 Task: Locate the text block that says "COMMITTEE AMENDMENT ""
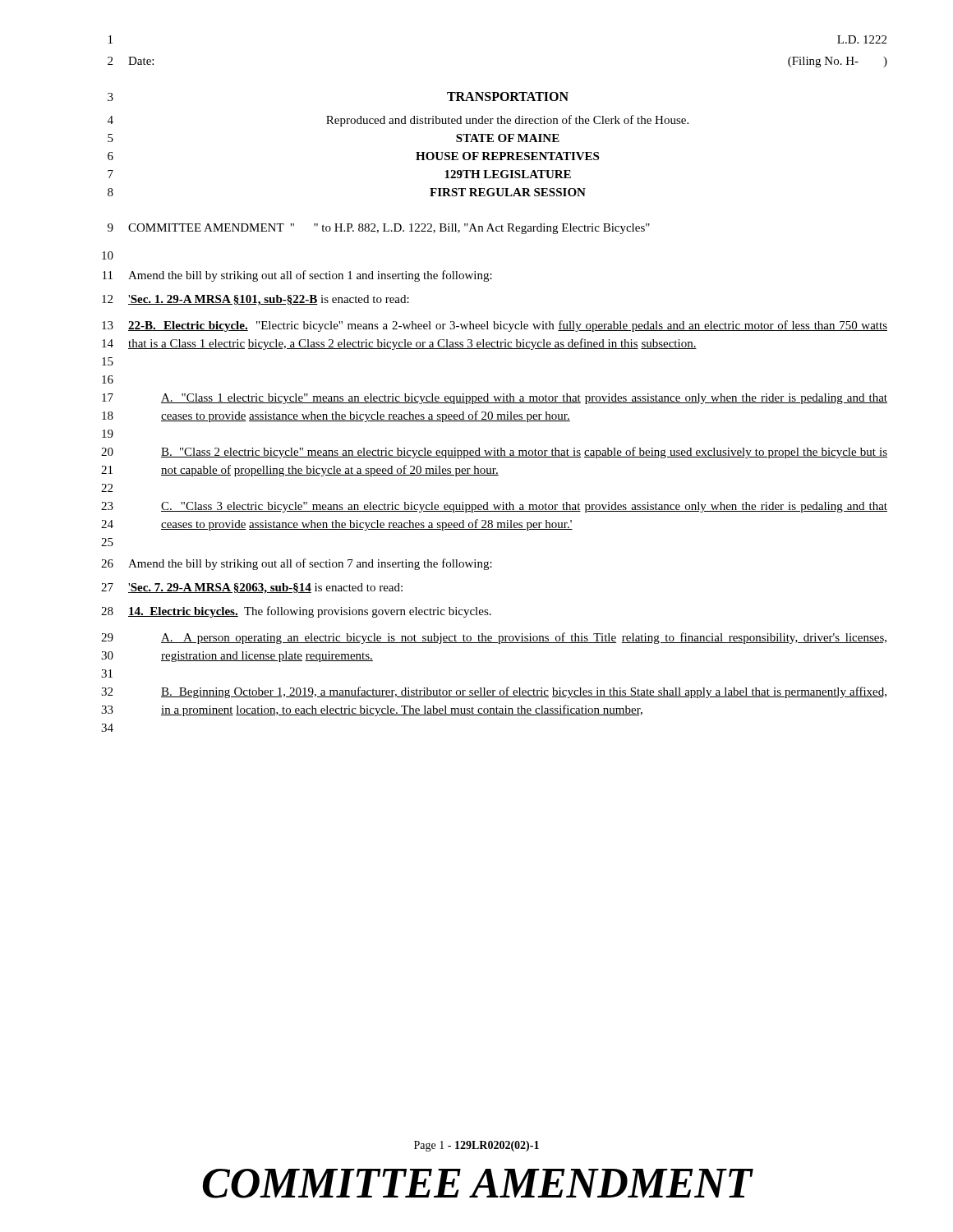[x=389, y=227]
